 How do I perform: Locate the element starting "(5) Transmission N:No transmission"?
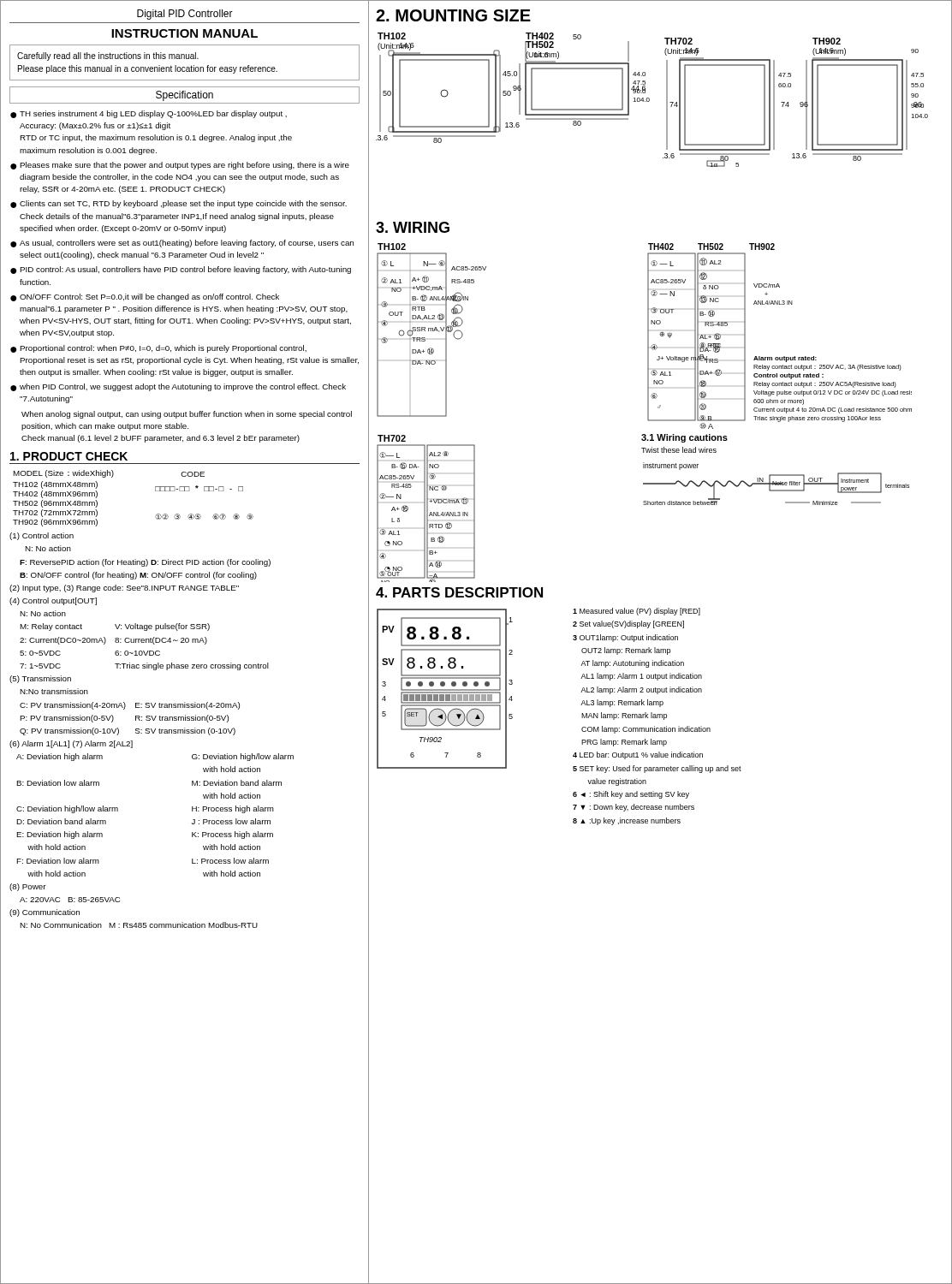pyautogui.click(x=184, y=705)
